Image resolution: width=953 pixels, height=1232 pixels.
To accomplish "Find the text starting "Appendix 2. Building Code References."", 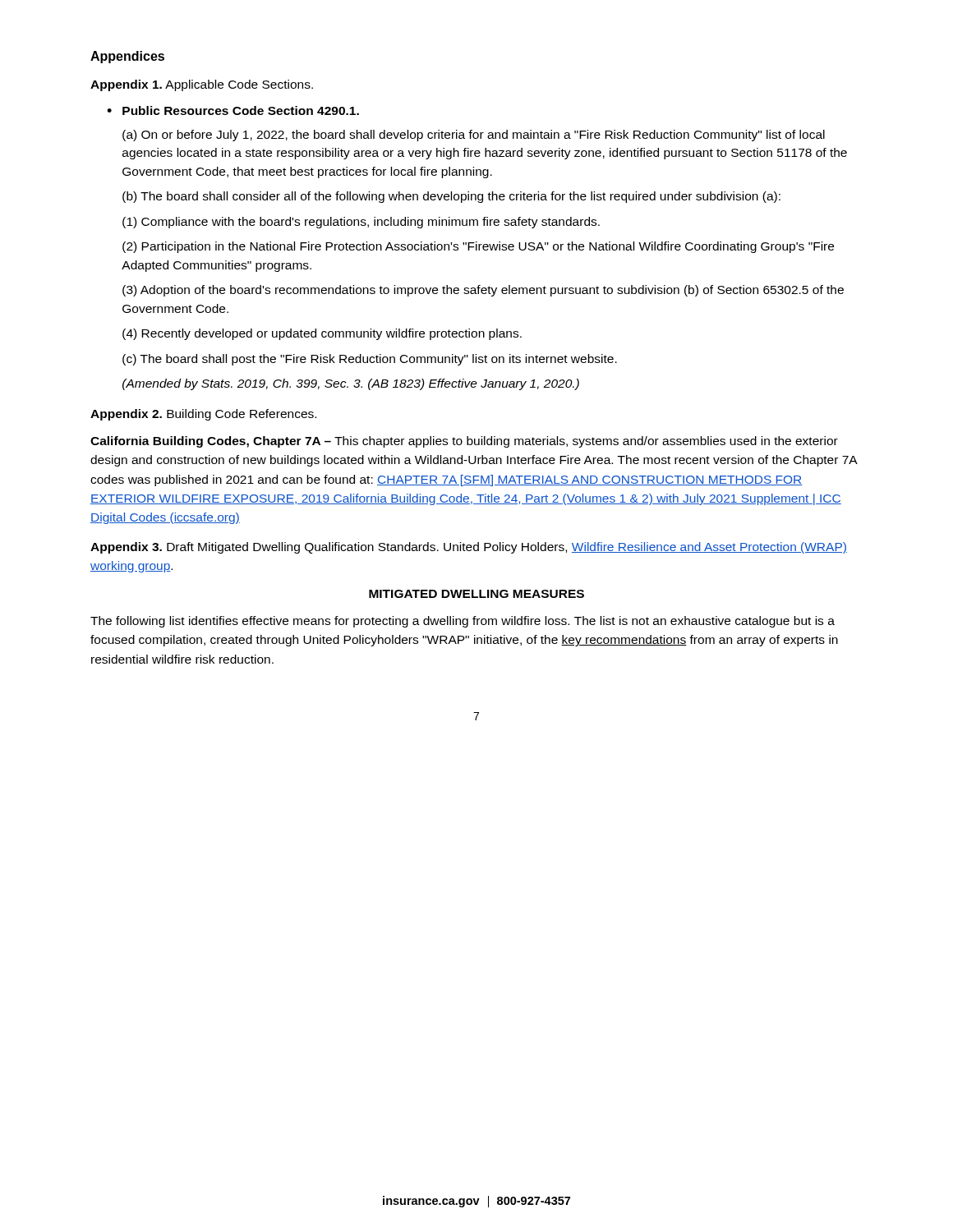I will pyautogui.click(x=204, y=413).
